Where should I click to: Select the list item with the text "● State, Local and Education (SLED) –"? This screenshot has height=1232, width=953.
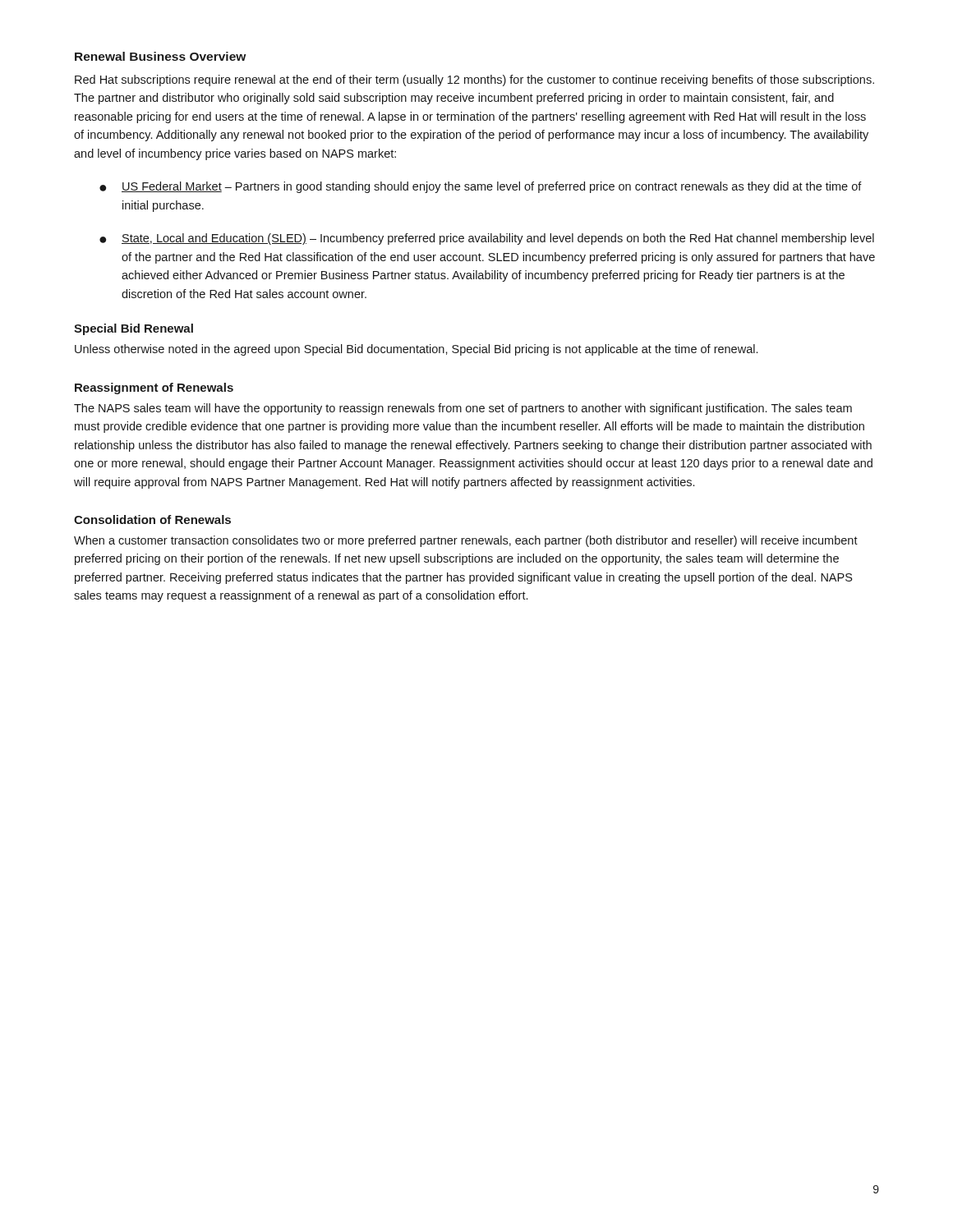click(489, 266)
